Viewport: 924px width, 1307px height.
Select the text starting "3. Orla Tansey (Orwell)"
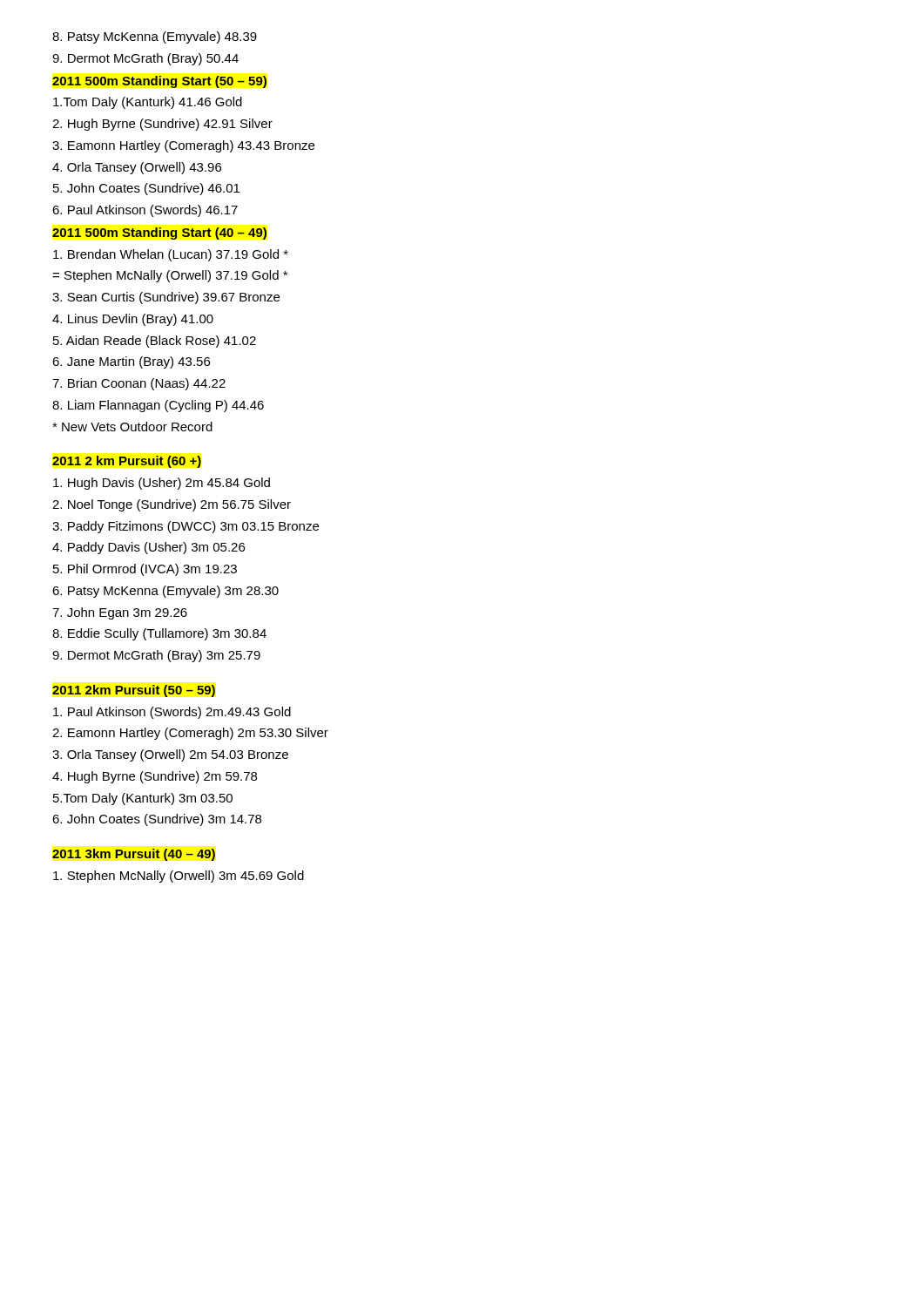171,754
